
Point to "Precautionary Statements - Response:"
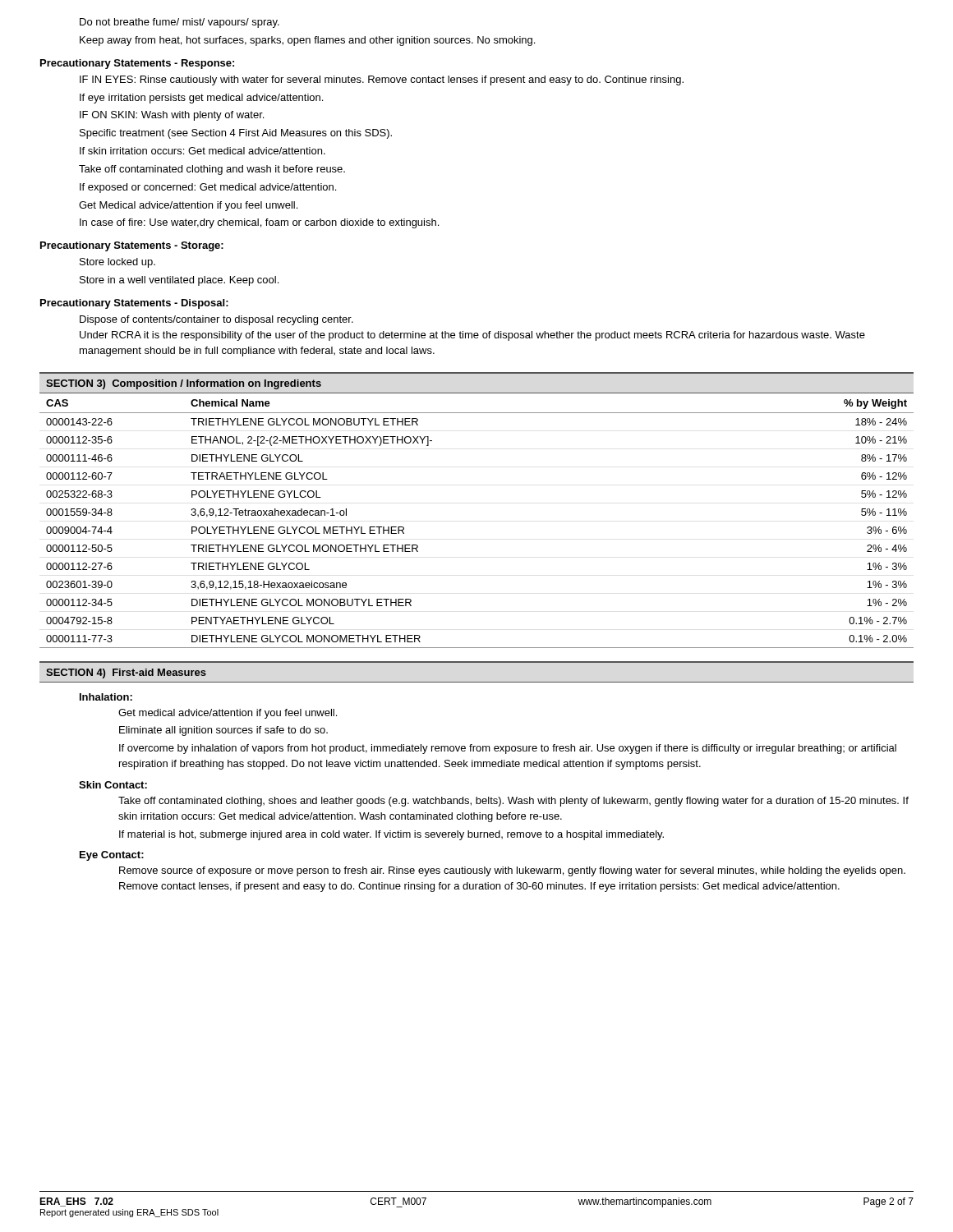point(137,63)
